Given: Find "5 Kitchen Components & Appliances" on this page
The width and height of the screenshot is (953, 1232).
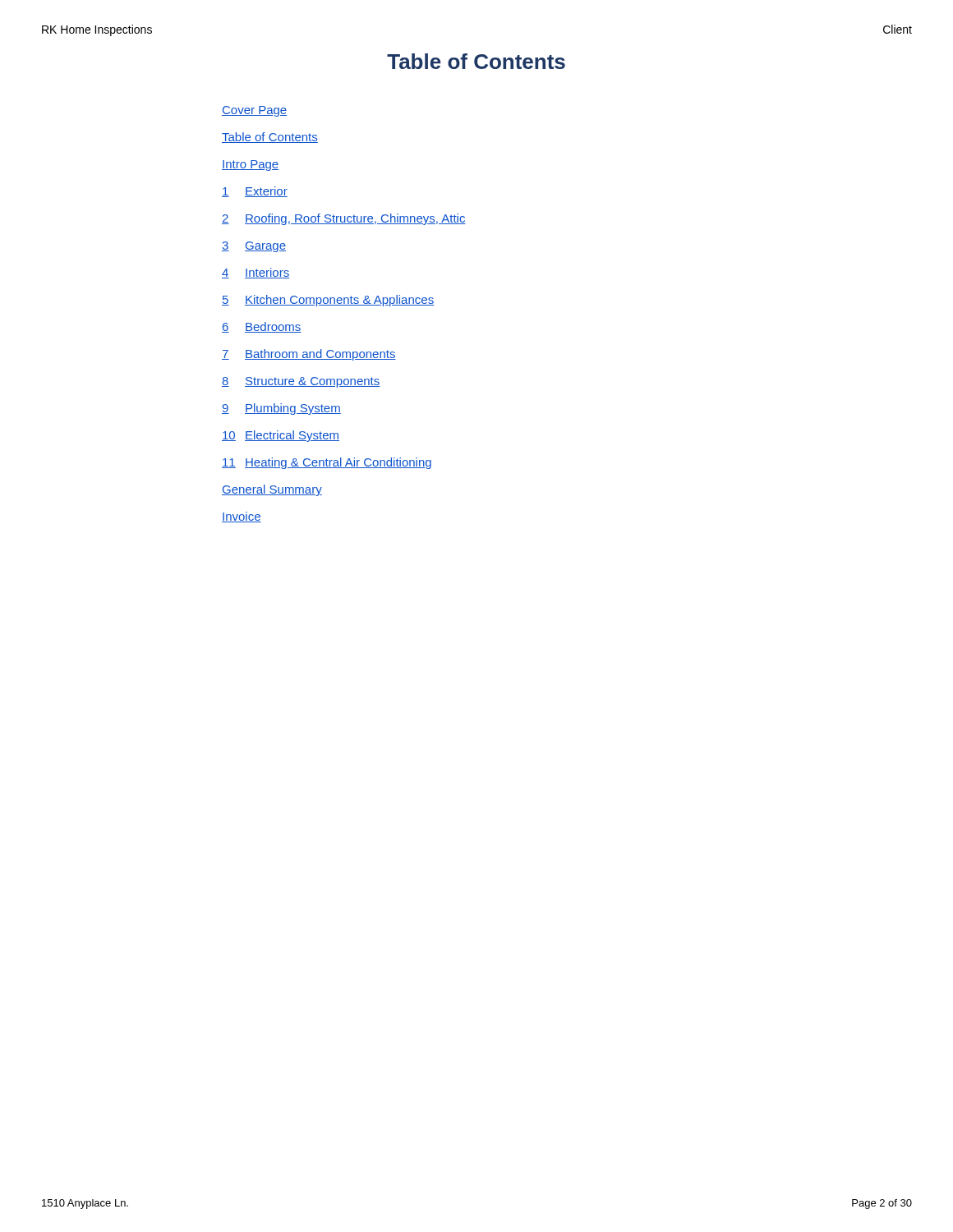Looking at the screenshot, I should [328, 299].
